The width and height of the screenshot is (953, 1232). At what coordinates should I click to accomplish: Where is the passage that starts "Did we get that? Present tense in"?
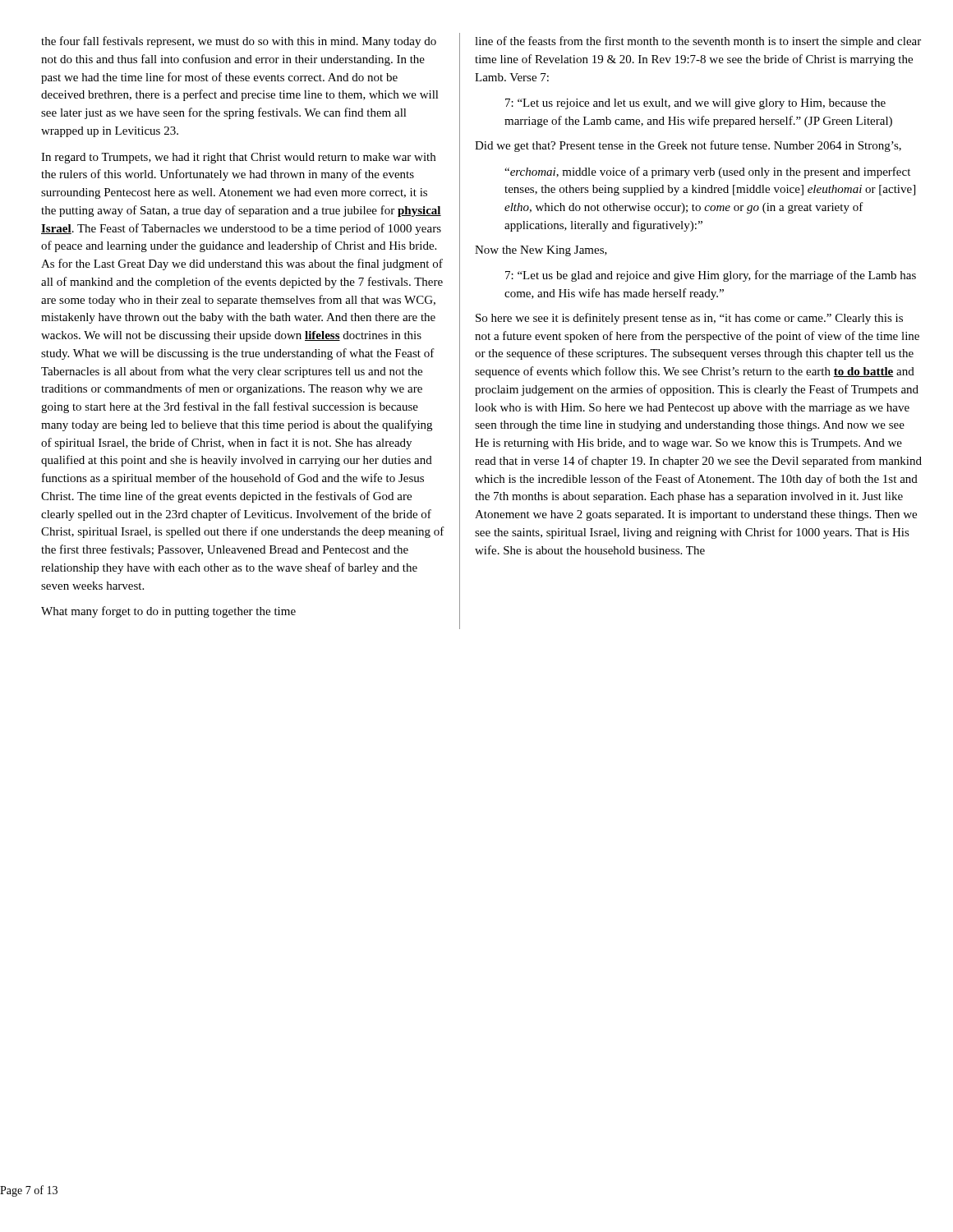point(698,146)
